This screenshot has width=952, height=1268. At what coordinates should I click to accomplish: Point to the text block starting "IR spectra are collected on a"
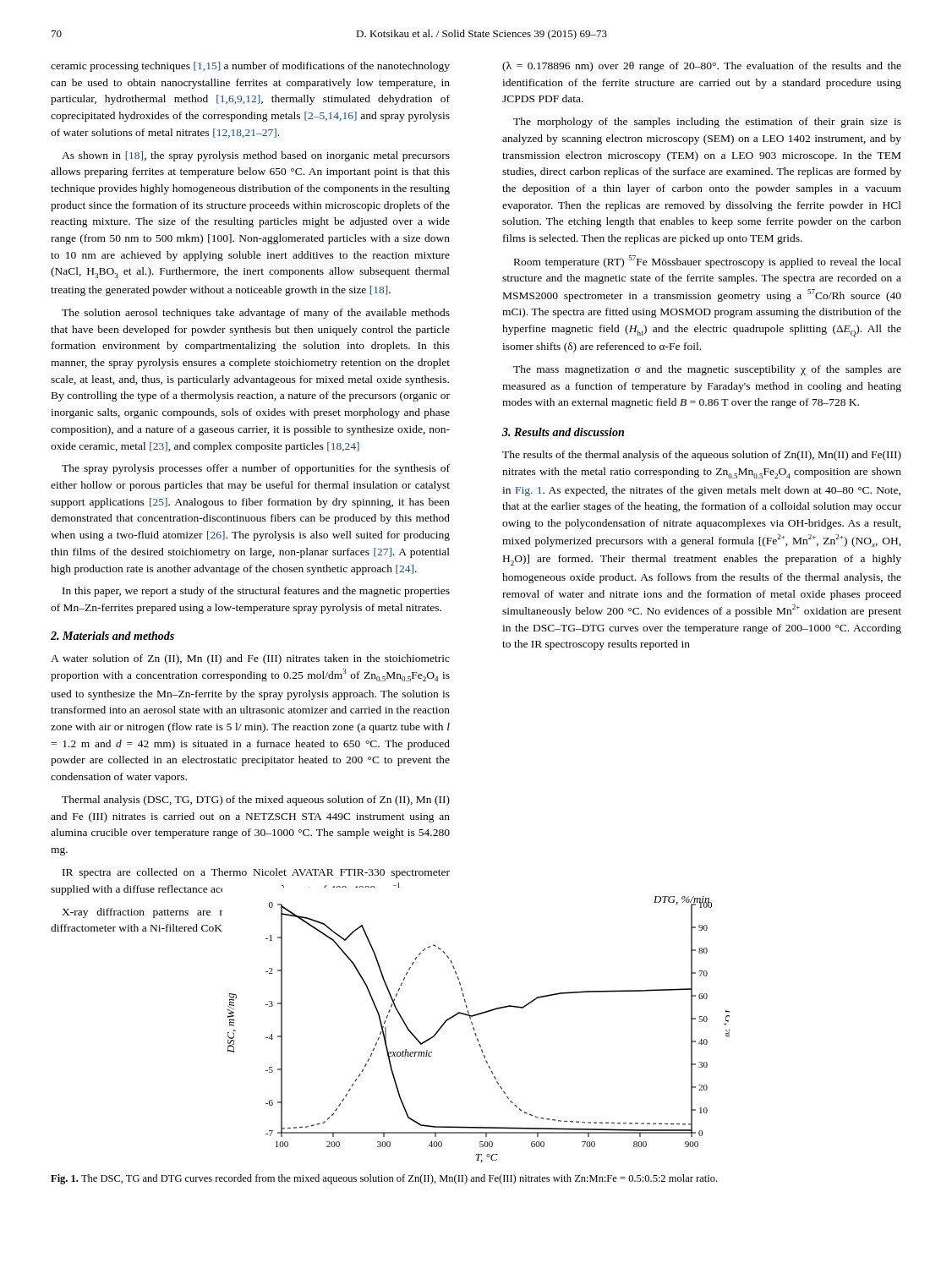(250, 880)
